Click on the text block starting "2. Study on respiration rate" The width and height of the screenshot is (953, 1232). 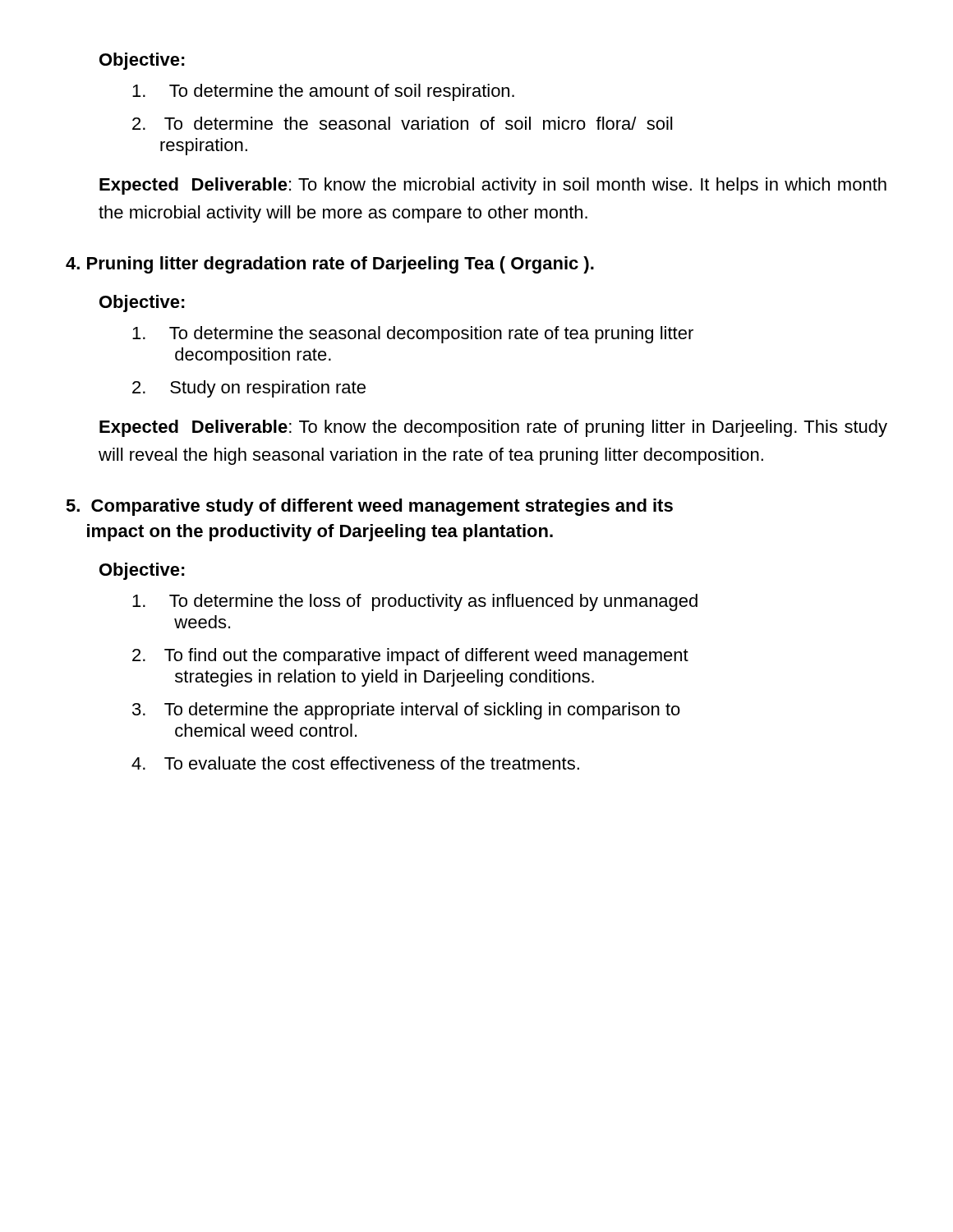[x=249, y=389]
